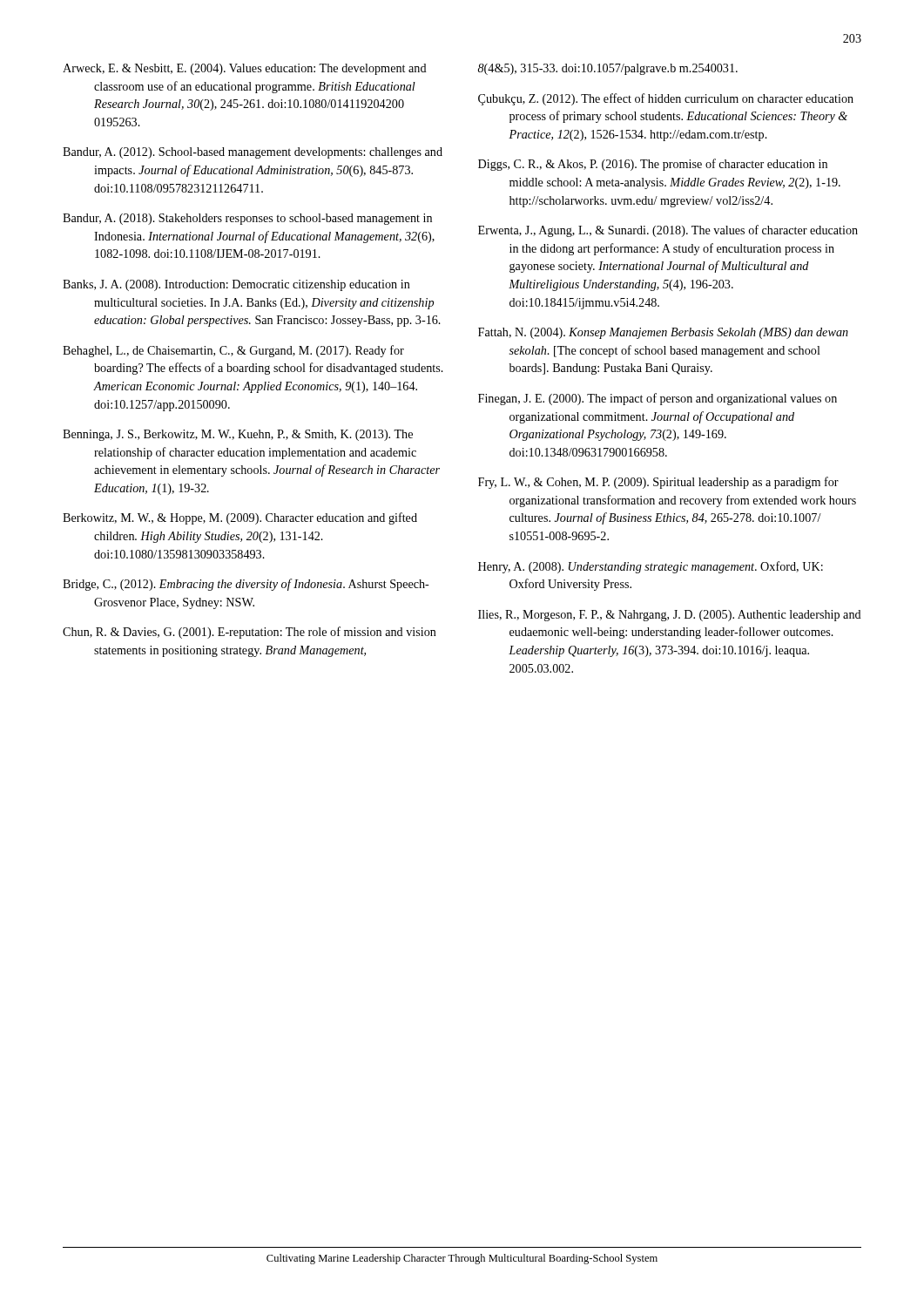Select the text starting "Bridge, C., (2012). Embracing the diversity"
The image size is (924, 1307).
[246, 593]
